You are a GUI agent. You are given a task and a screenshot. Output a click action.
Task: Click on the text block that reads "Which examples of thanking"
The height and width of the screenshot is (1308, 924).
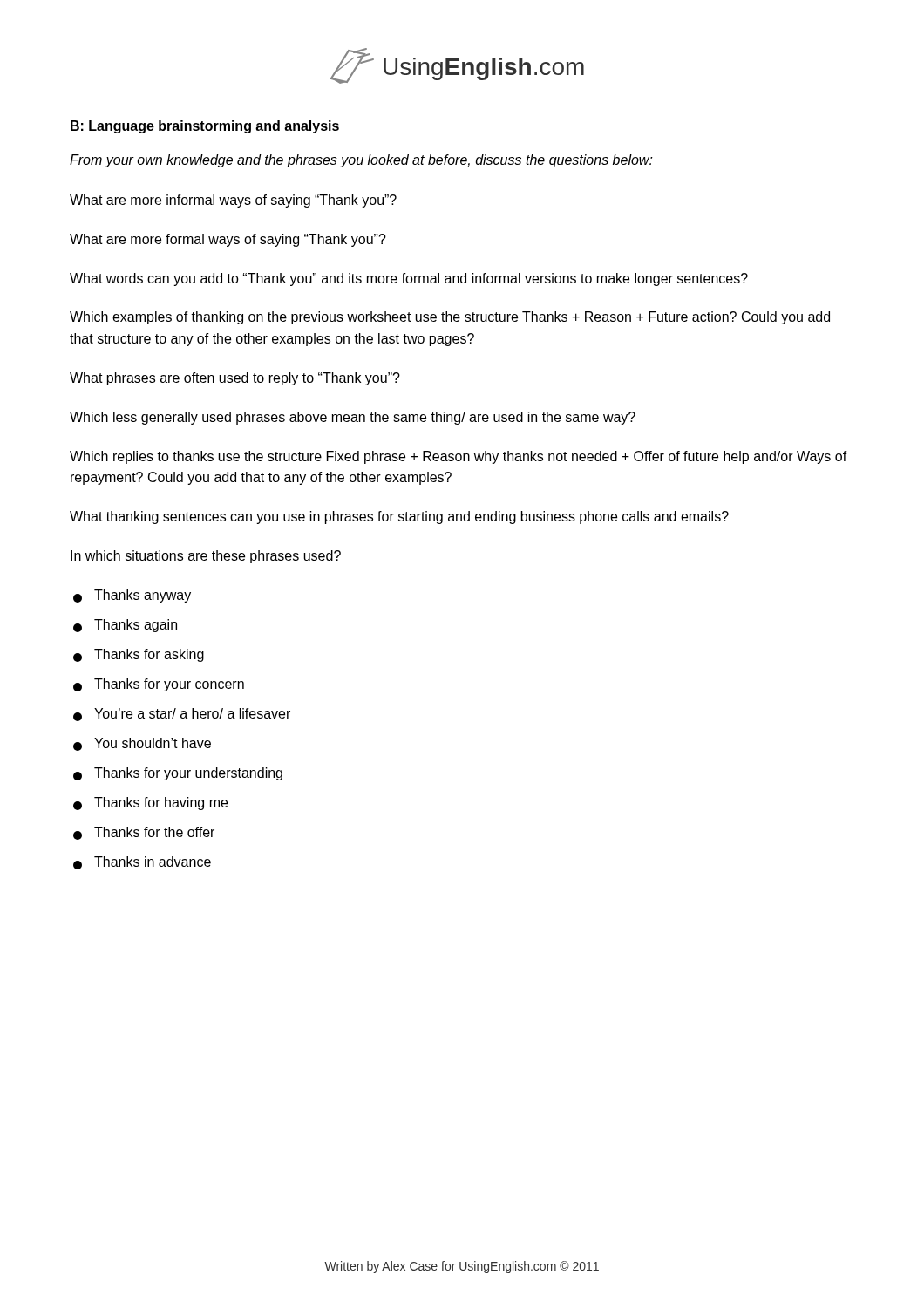[450, 328]
